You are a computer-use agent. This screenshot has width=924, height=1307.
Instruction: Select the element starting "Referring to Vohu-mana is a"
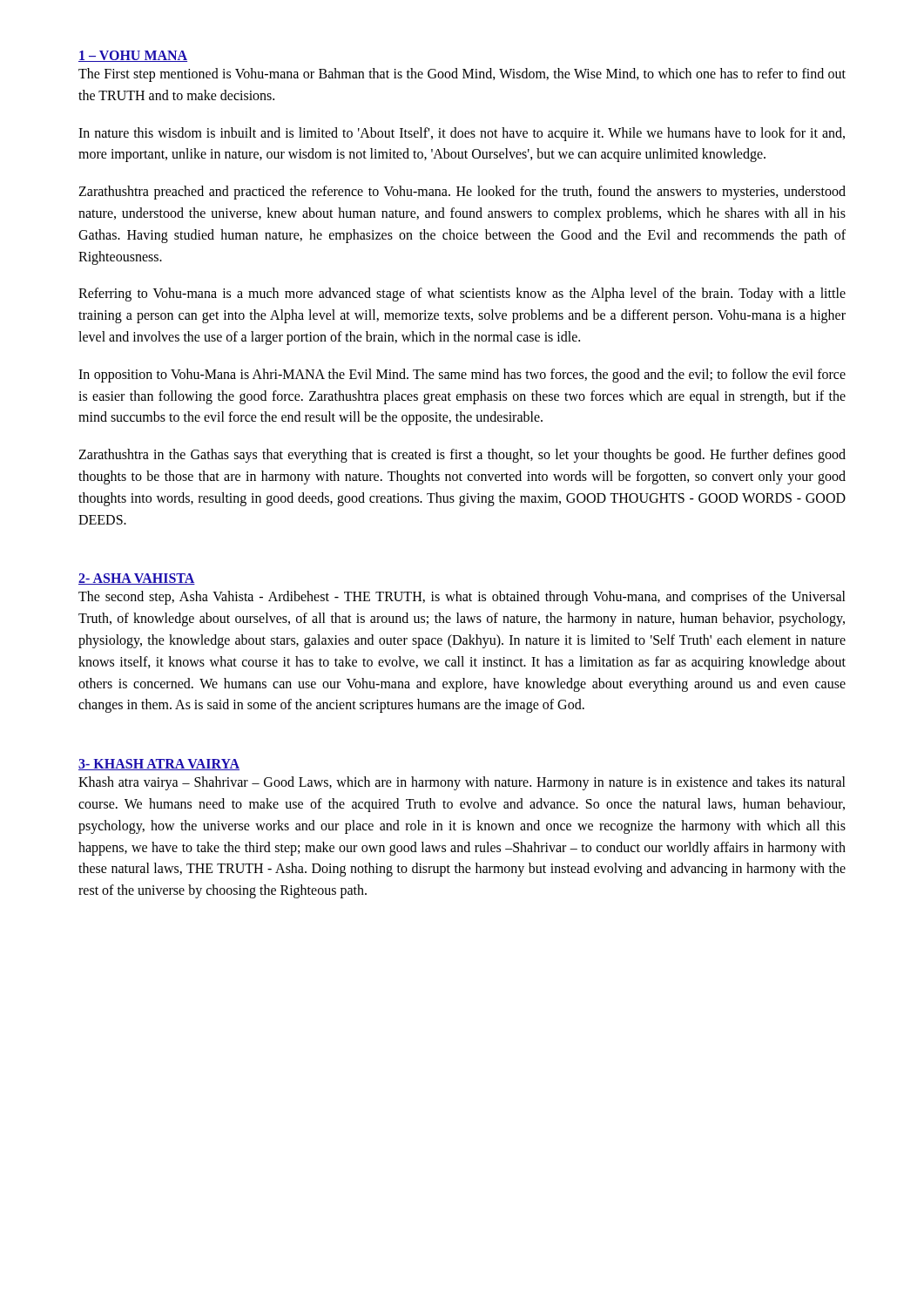tap(462, 315)
